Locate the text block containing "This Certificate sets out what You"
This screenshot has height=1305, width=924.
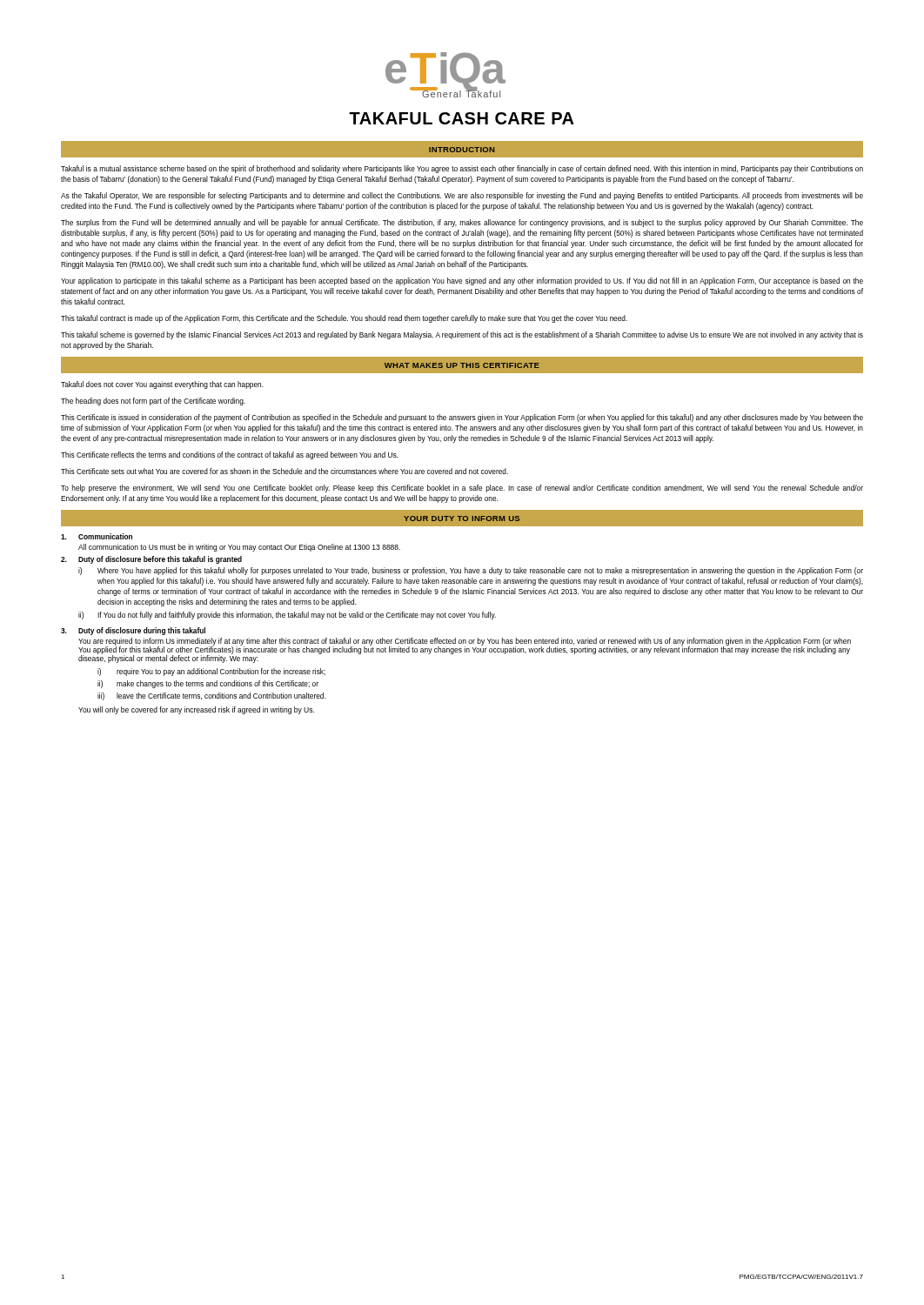pyautogui.click(x=285, y=472)
